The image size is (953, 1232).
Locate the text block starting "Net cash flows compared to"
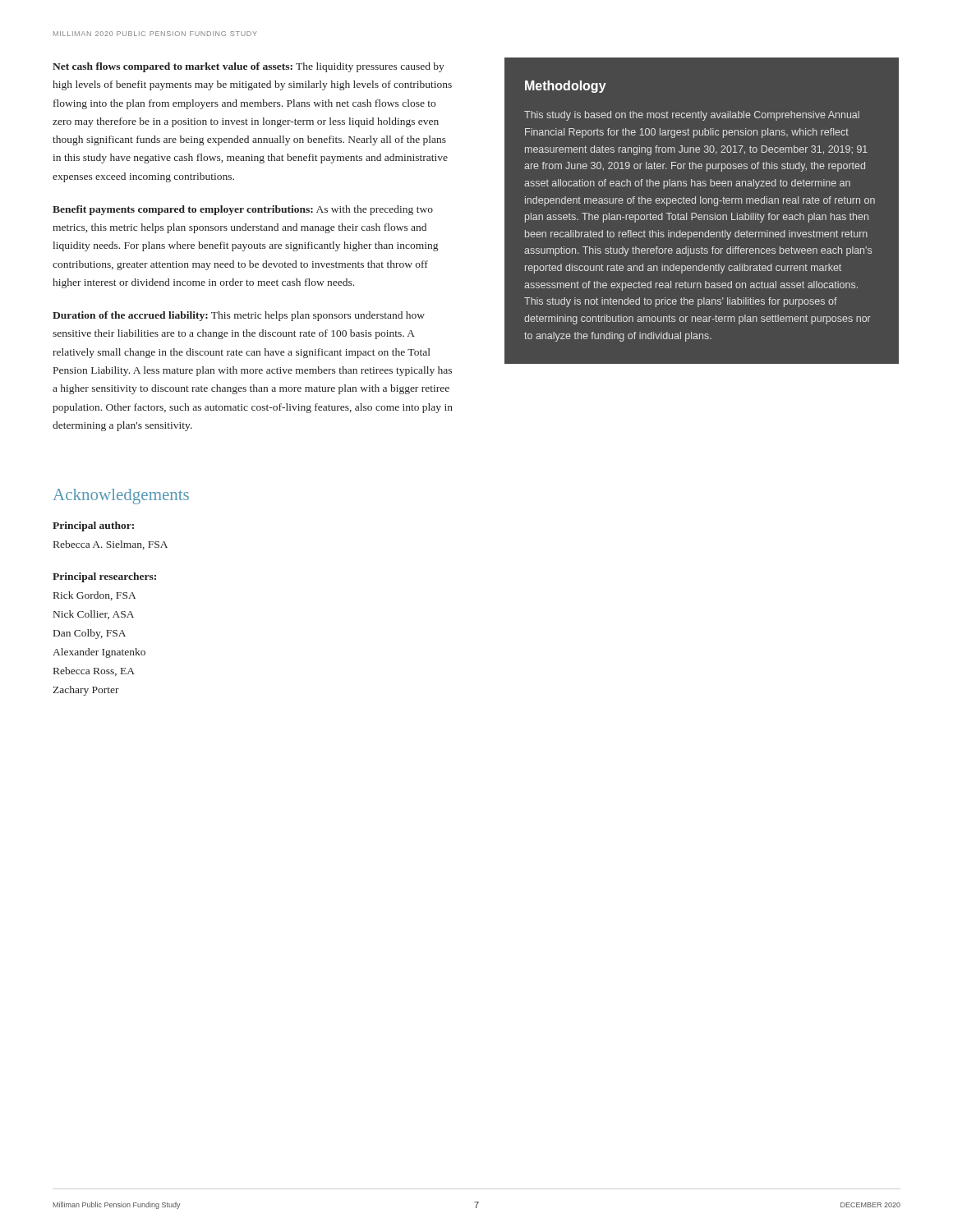click(x=254, y=122)
